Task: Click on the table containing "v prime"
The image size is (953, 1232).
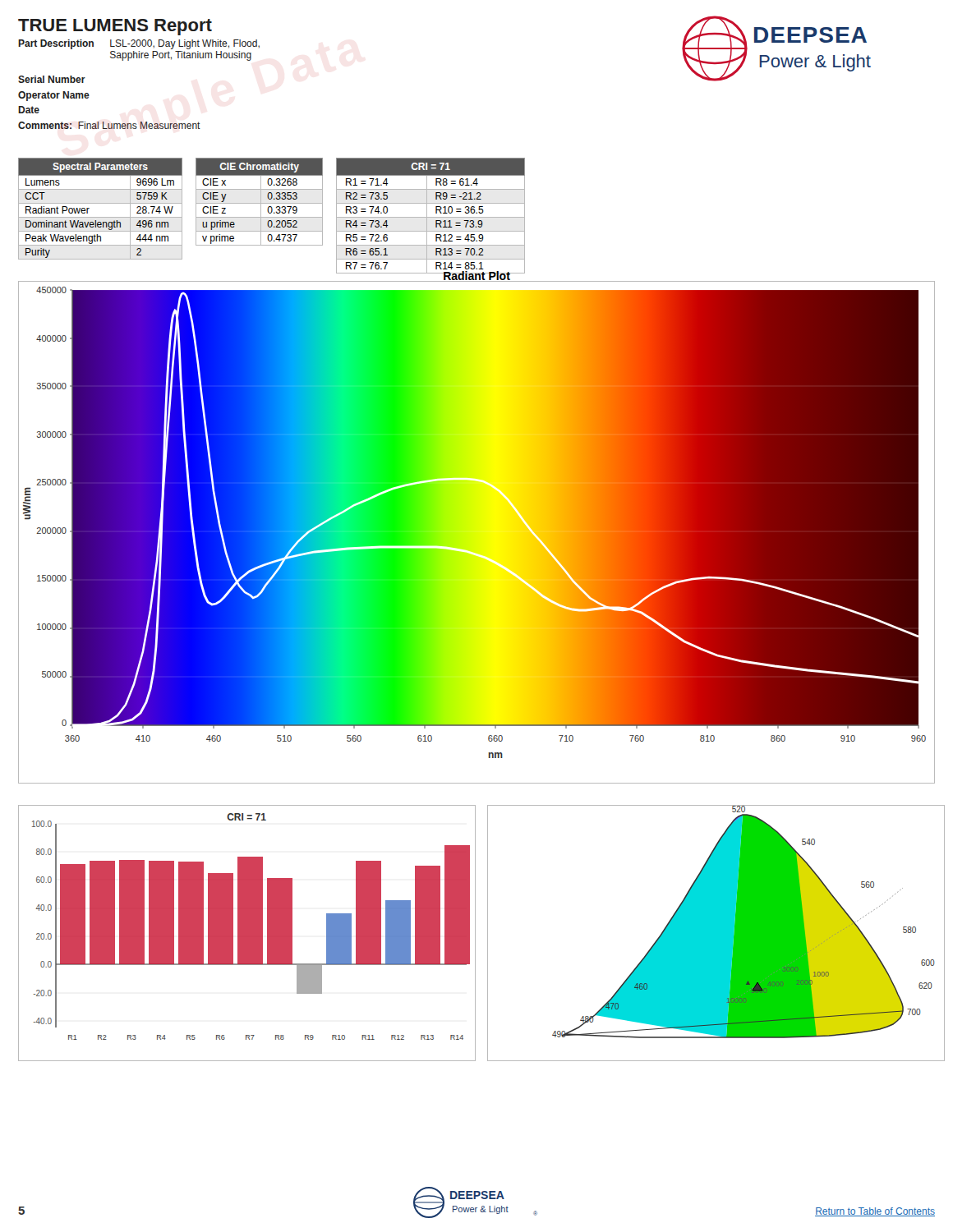Action: click(259, 202)
